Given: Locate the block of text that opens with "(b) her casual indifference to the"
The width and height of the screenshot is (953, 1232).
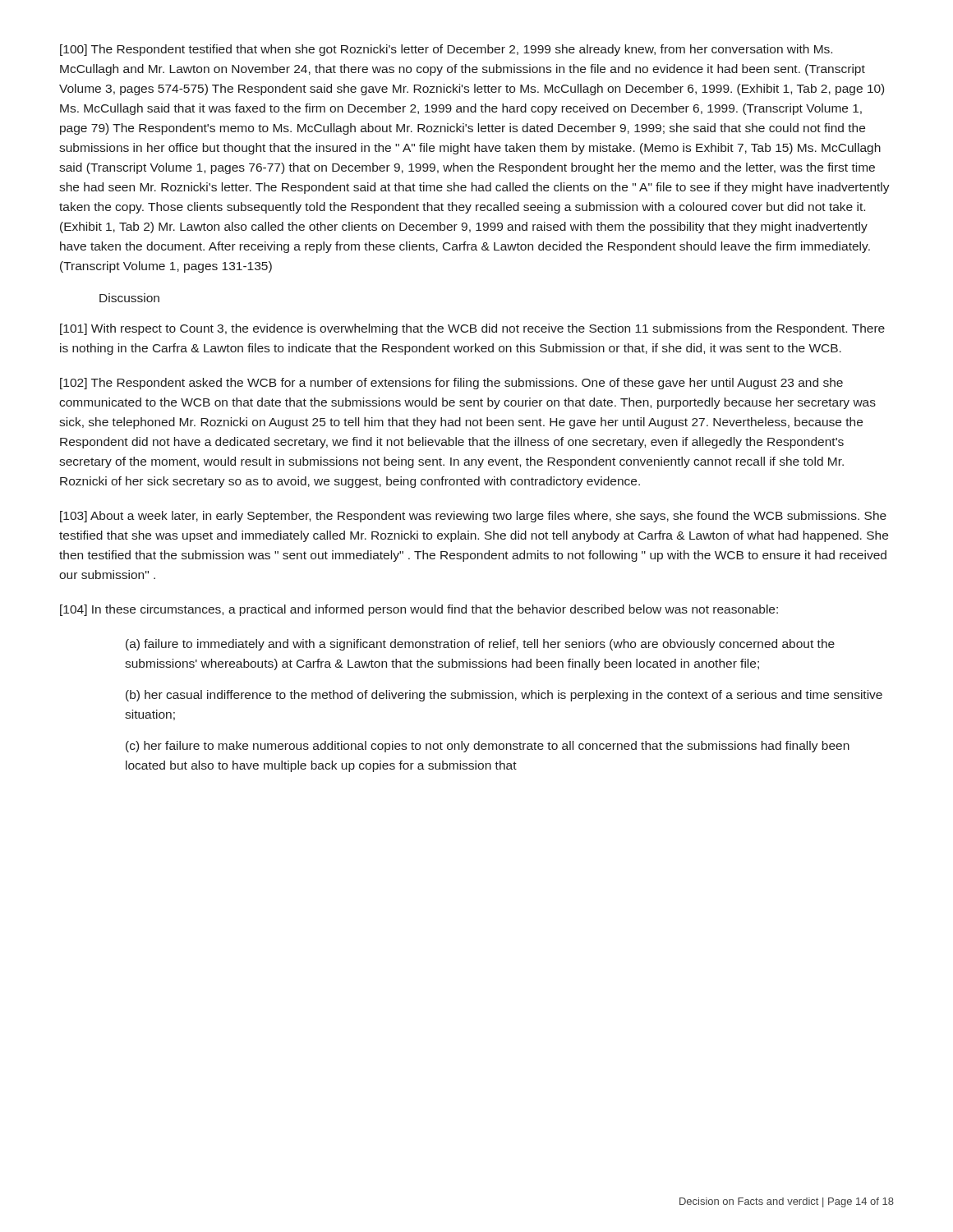Looking at the screenshot, I should 504,705.
